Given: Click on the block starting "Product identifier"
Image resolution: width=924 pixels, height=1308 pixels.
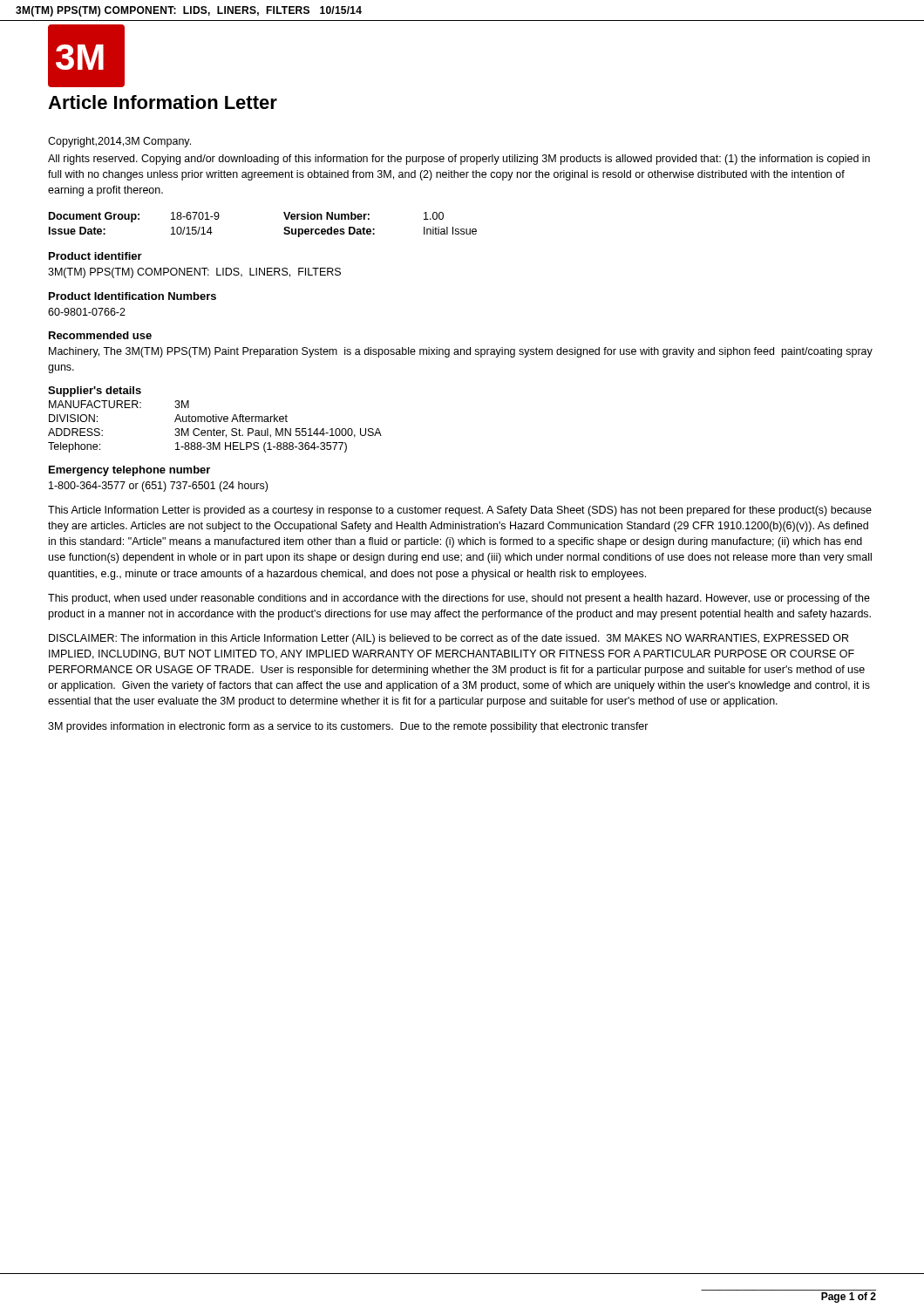Looking at the screenshot, I should [95, 256].
